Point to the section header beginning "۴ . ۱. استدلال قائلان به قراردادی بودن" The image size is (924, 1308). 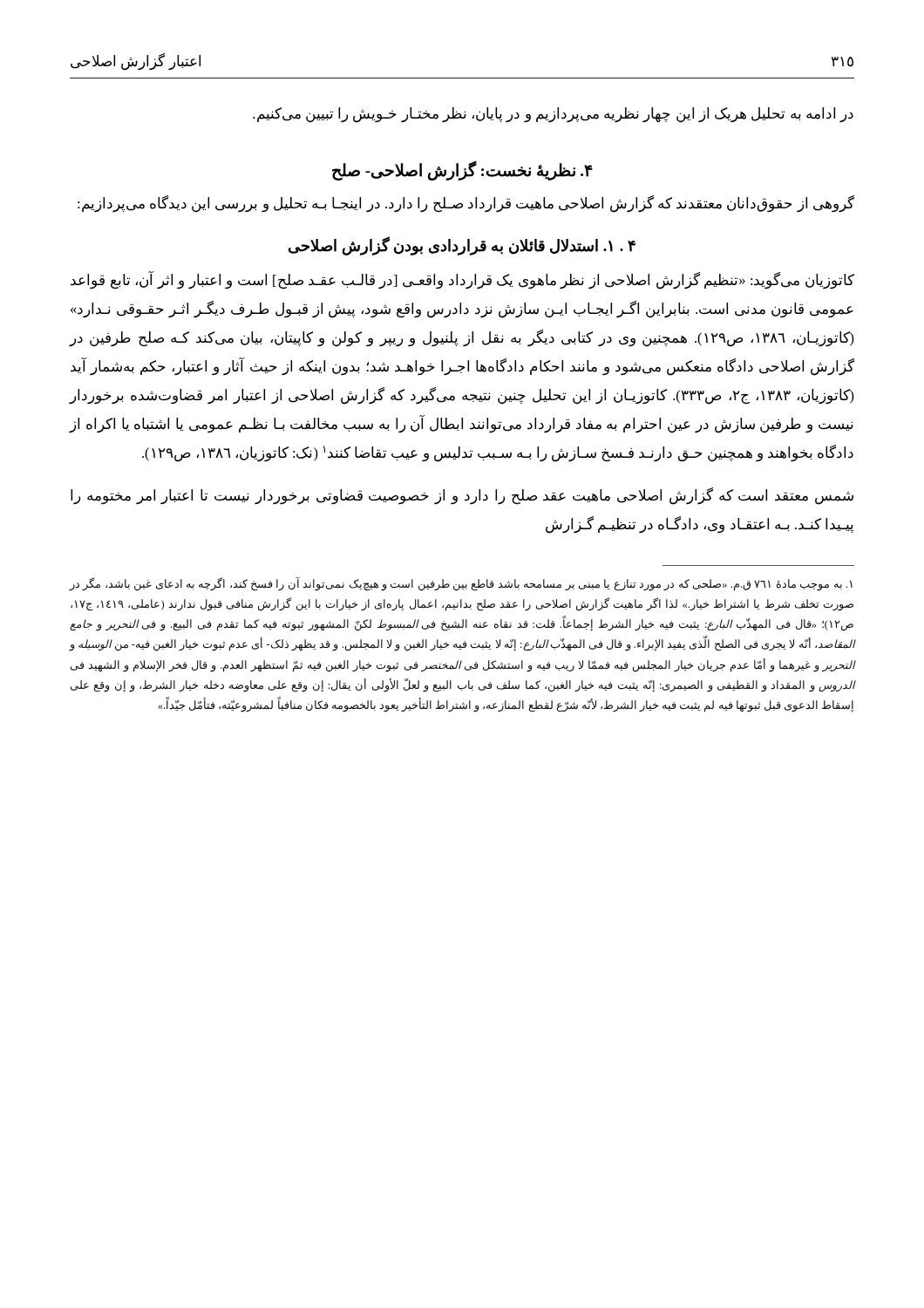tap(462, 246)
